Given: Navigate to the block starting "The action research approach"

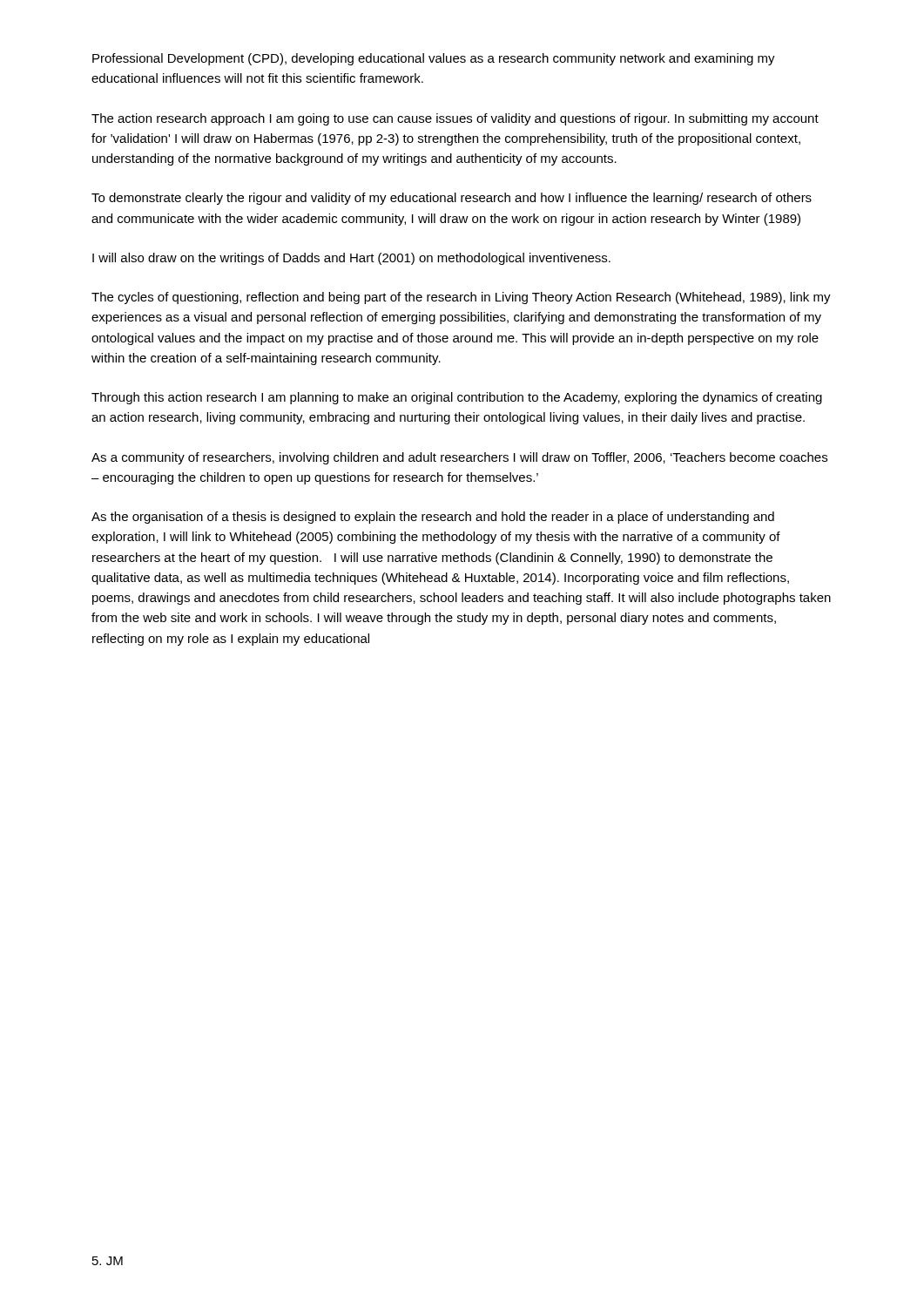Looking at the screenshot, I should [x=455, y=138].
